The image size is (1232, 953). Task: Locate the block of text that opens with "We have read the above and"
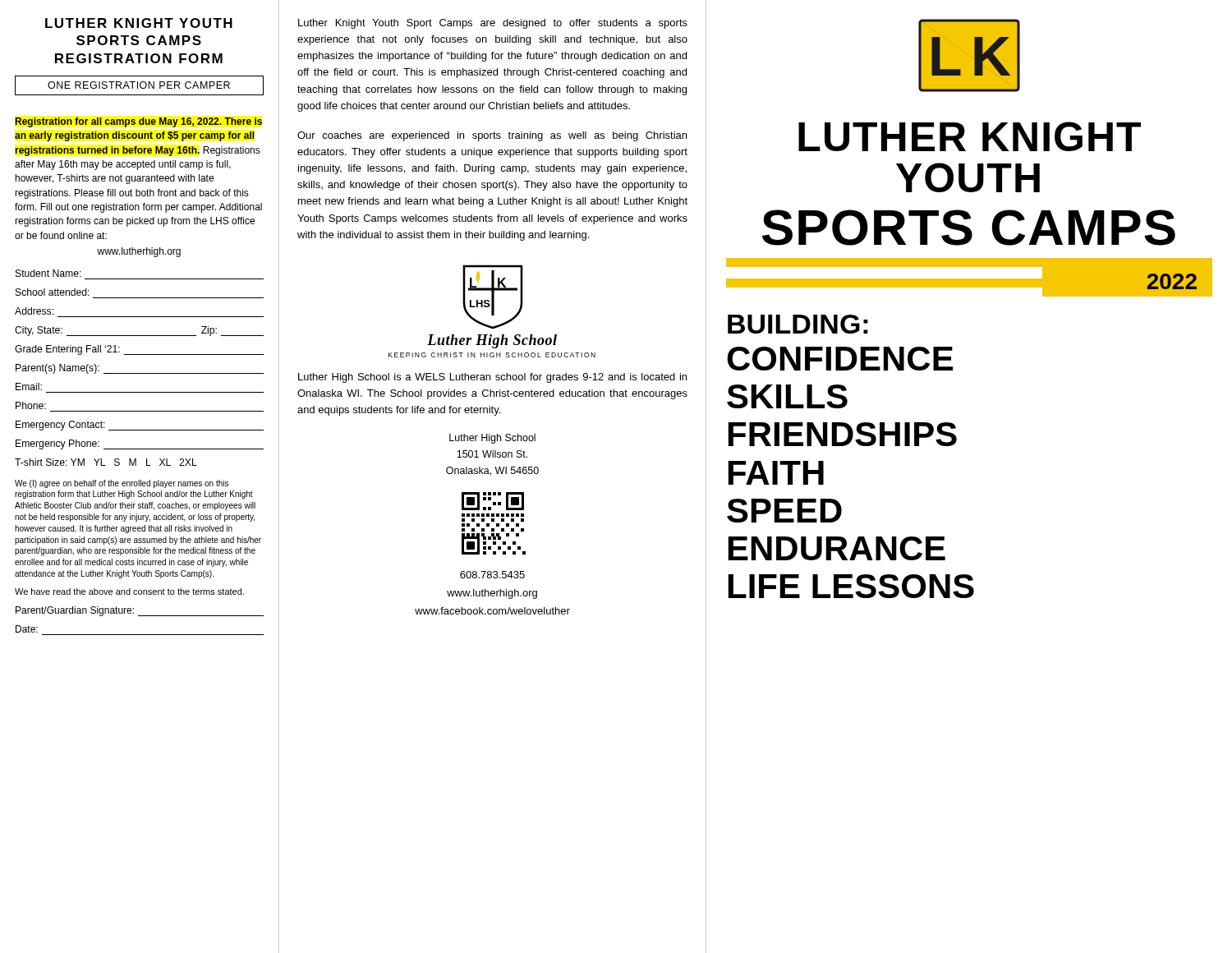pyautogui.click(x=130, y=591)
